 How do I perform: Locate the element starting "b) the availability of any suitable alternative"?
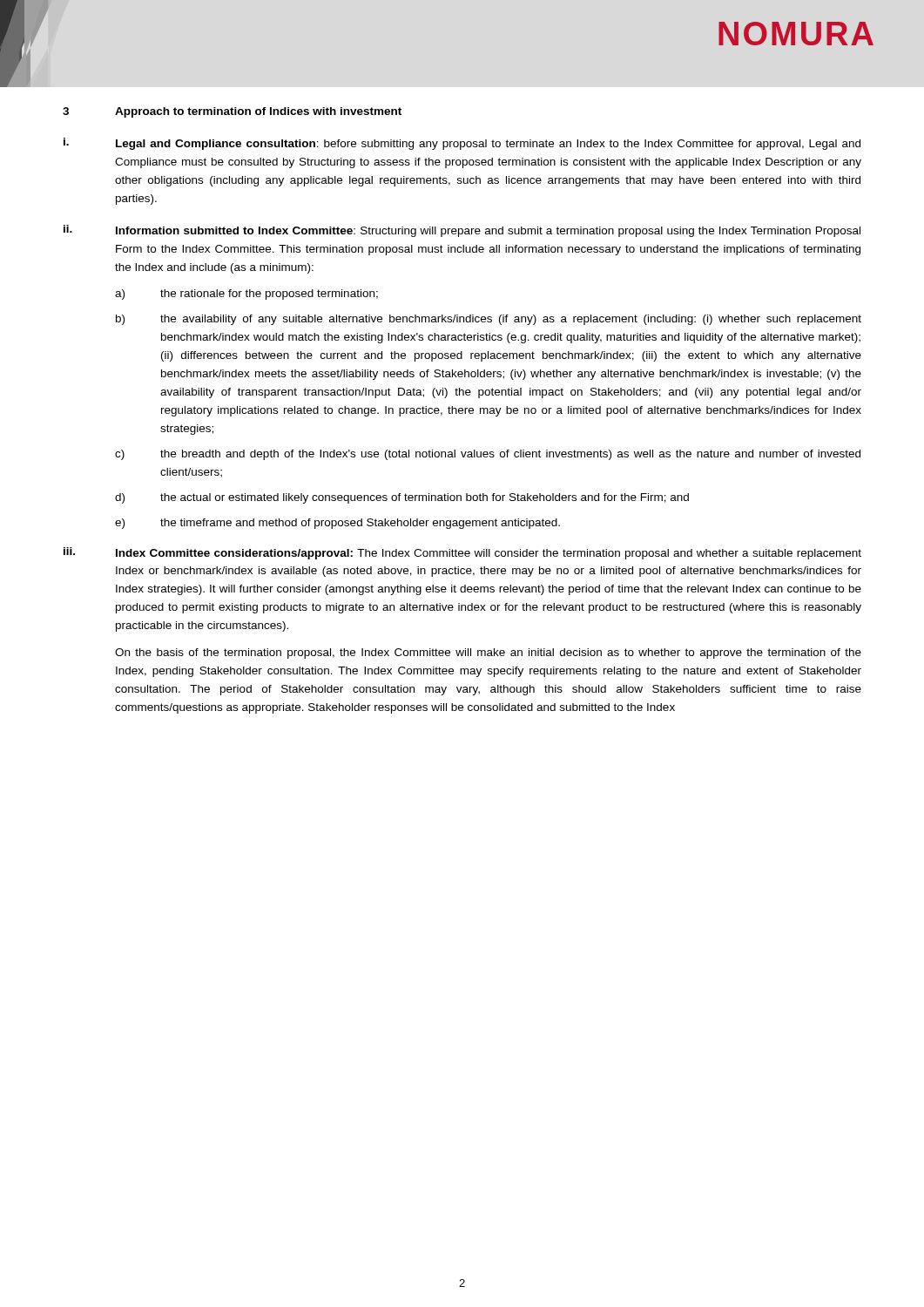coord(488,374)
